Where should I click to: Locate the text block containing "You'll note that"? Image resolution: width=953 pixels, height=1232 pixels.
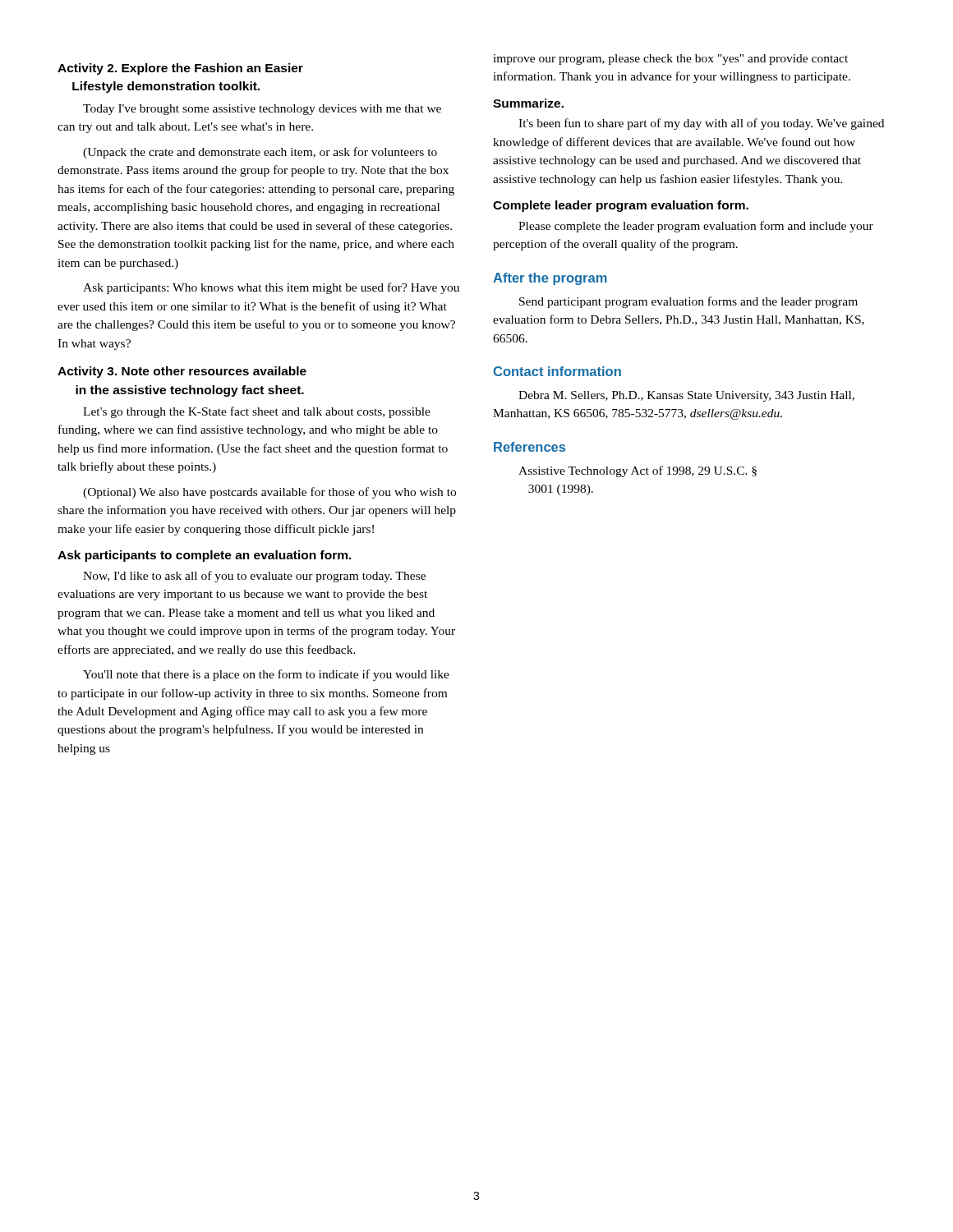click(259, 711)
